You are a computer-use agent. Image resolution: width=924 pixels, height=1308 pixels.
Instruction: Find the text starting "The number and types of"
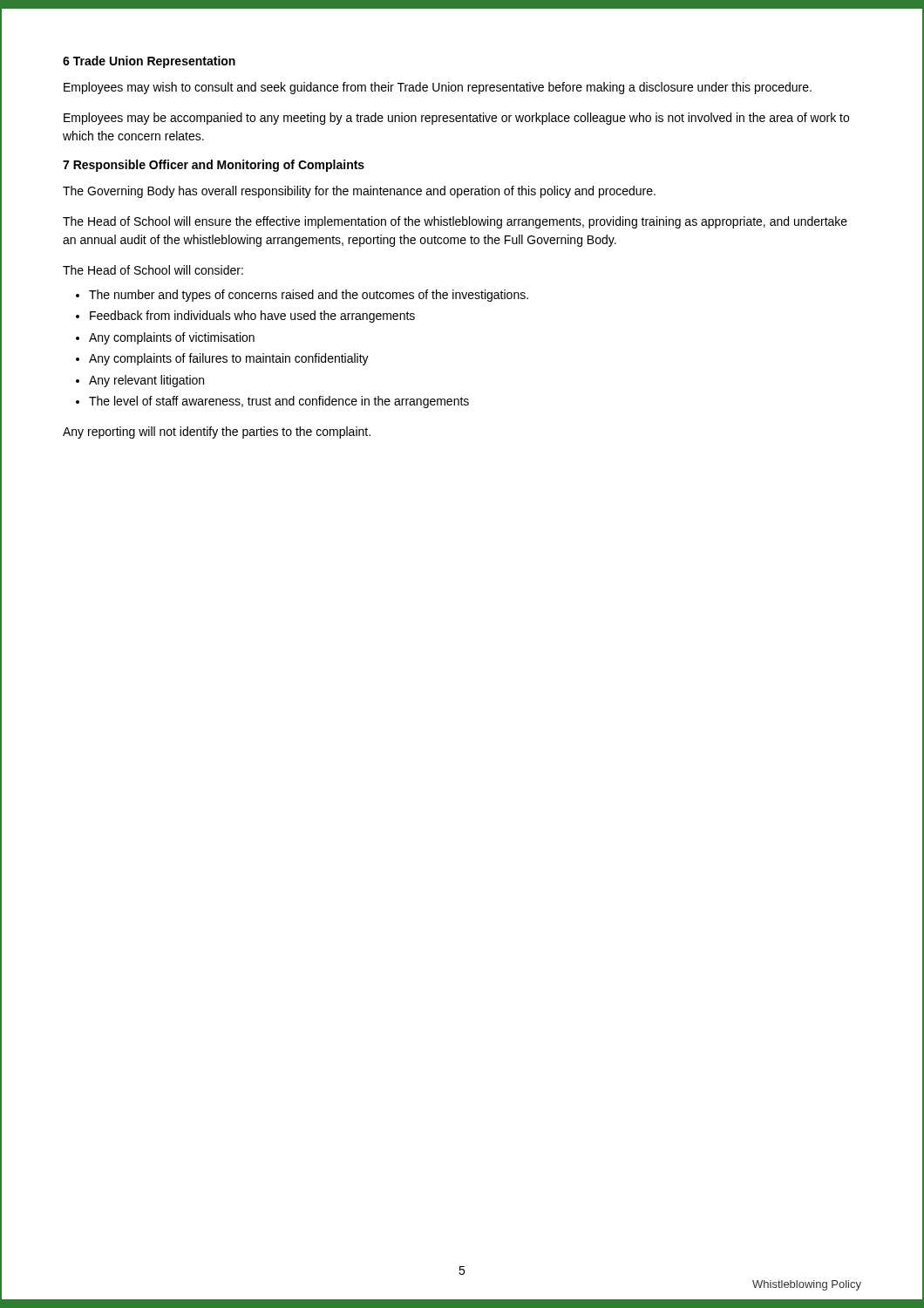point(475,295)
